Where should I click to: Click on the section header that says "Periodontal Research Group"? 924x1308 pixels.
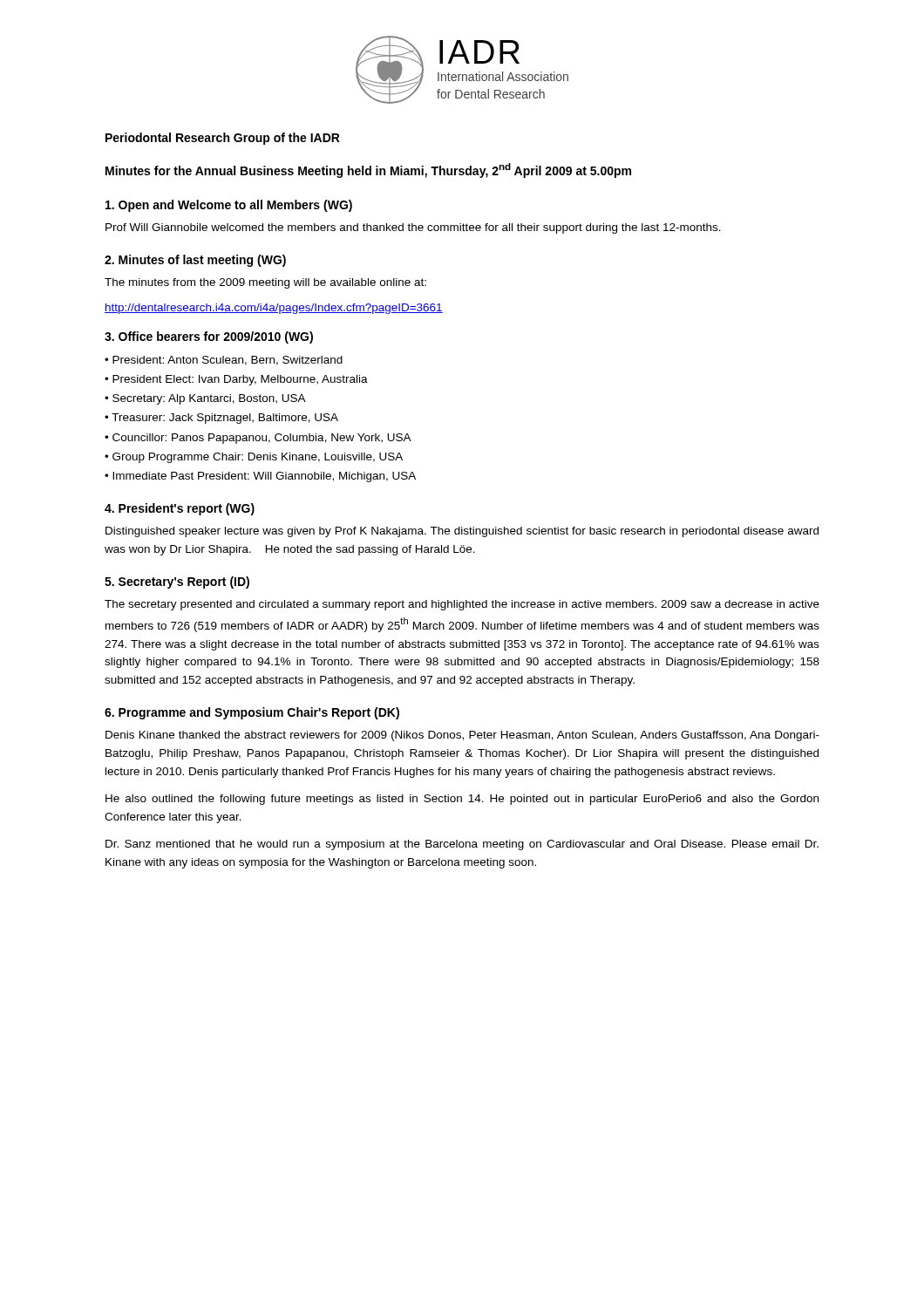[x=222, y=138]
